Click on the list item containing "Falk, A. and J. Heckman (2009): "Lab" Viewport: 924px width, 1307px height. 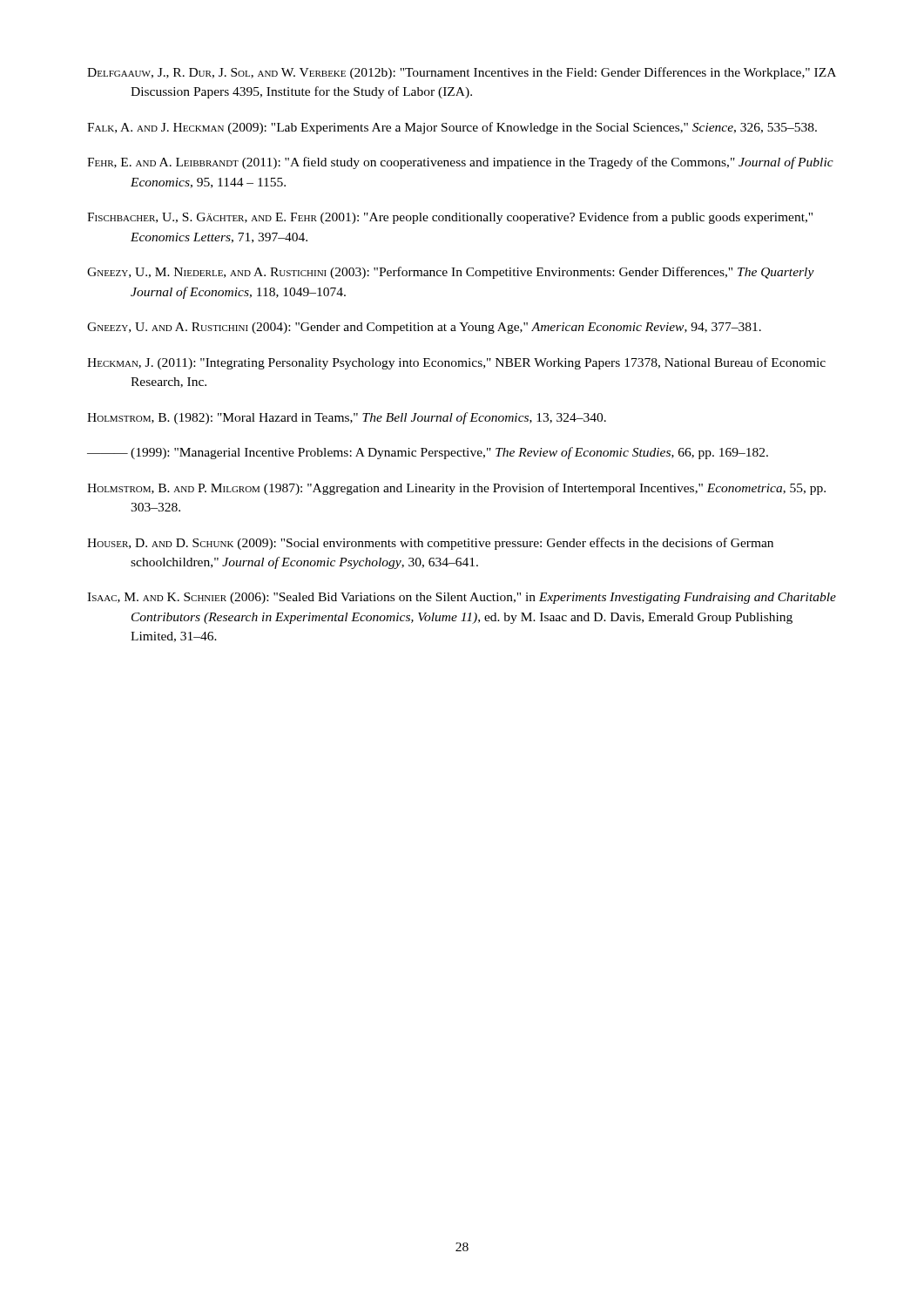tap(452, 127)
